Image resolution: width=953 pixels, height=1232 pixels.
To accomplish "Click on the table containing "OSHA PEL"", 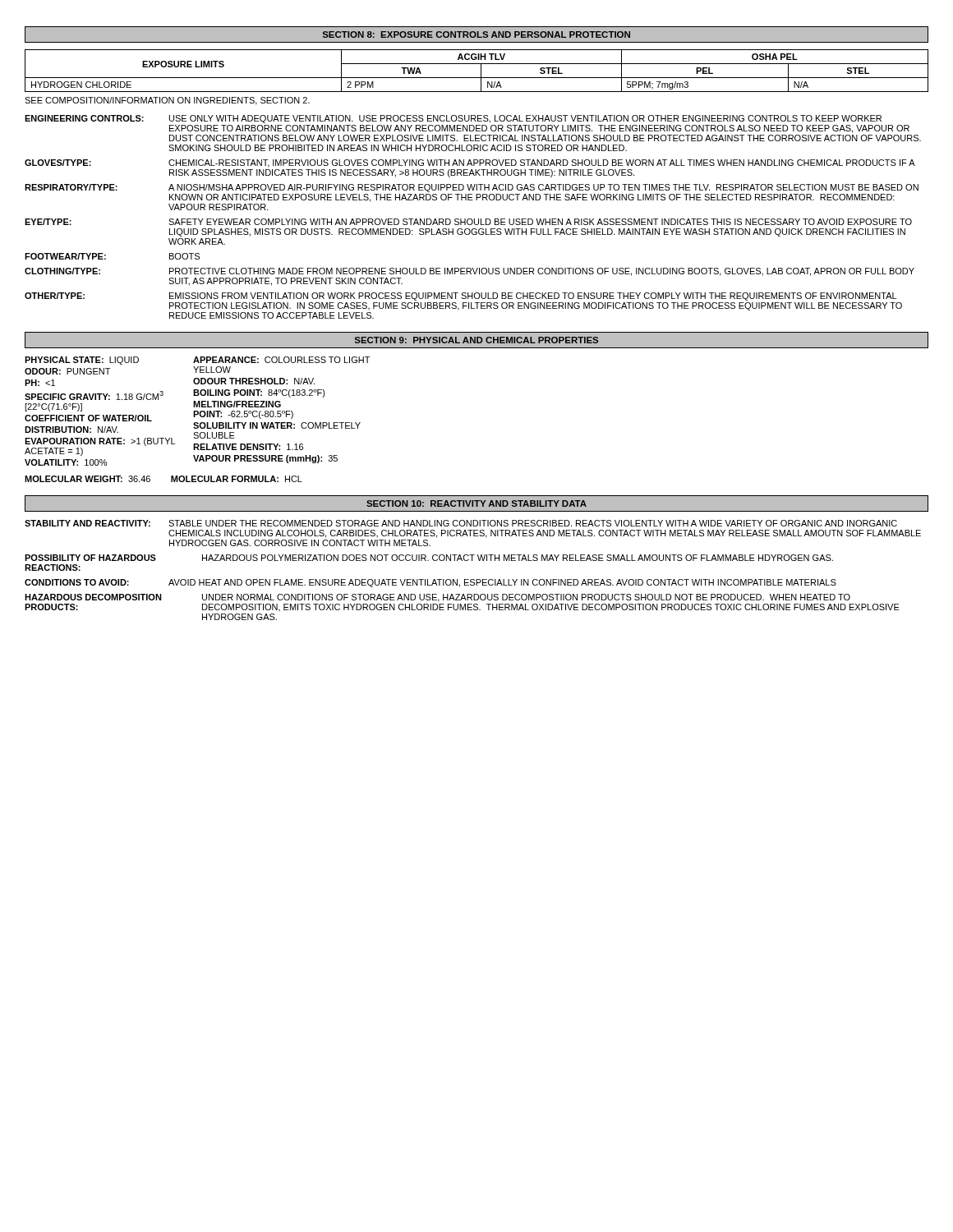I will pyautogui.click(x=476, y=71).
